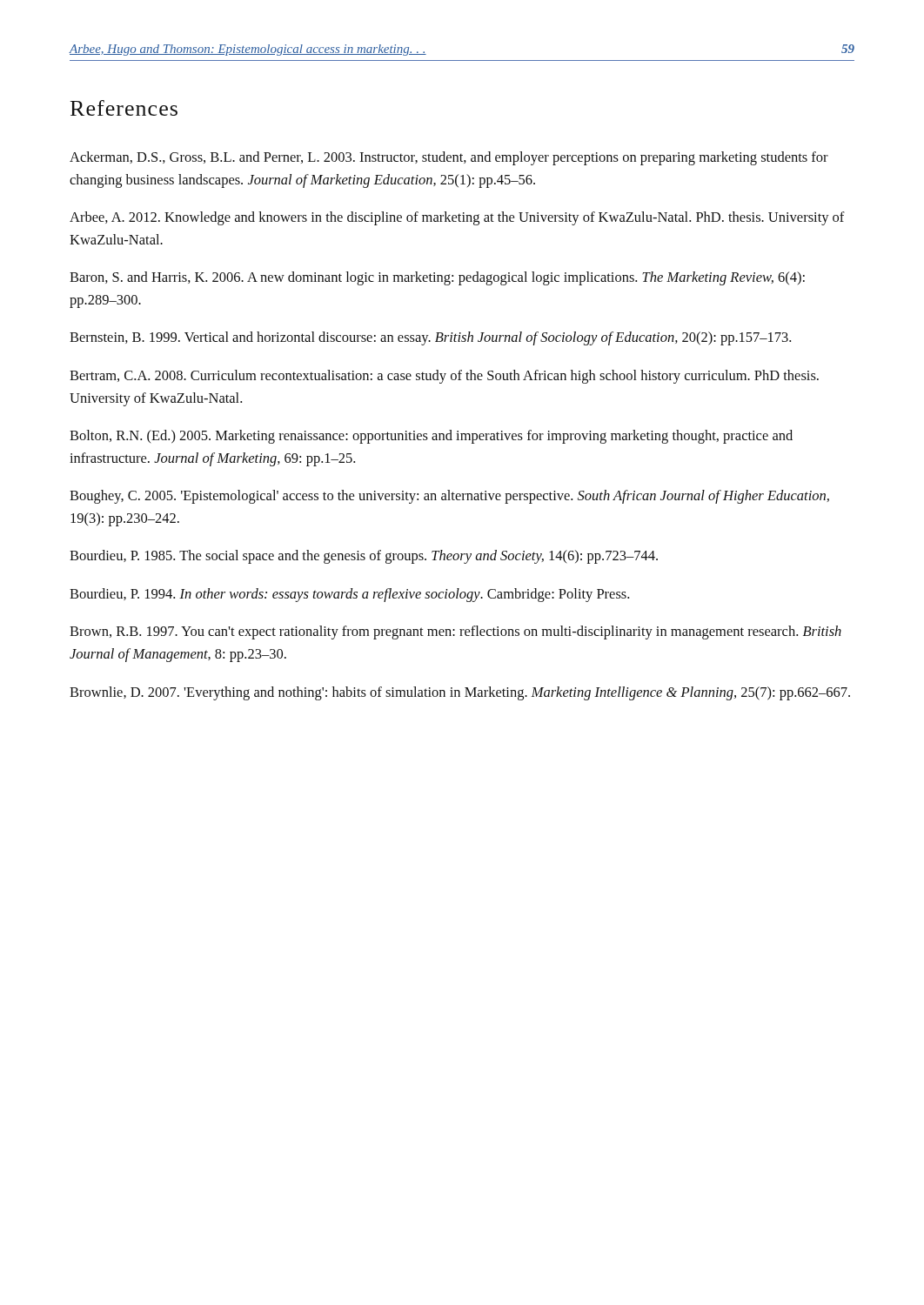This screenshot has width=924, height=1305.
Task: Select the list item that says "Brownlie, D. 2007. 'Everything"
Action: [460, 692]
